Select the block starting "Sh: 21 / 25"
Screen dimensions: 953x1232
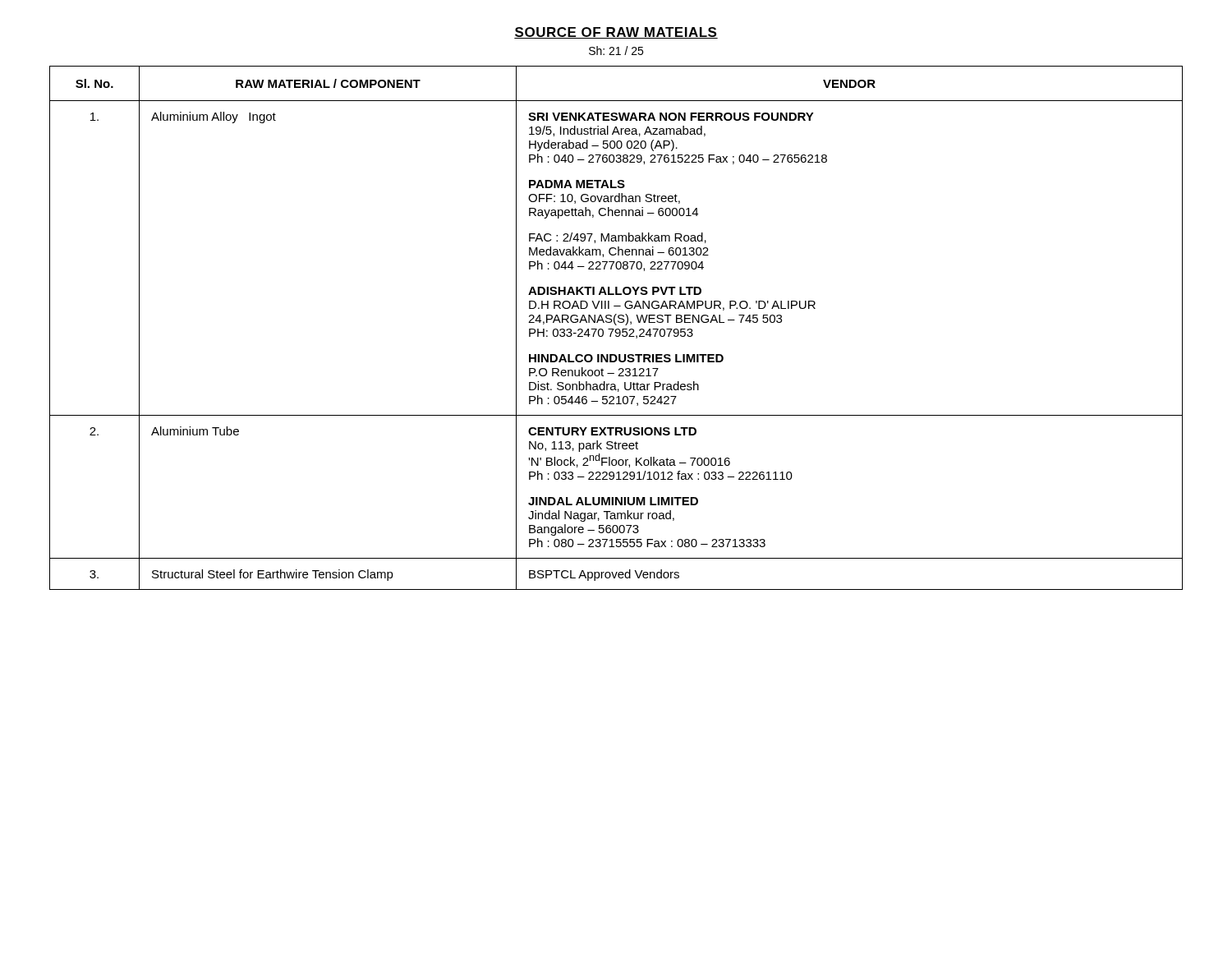[616, 51]
